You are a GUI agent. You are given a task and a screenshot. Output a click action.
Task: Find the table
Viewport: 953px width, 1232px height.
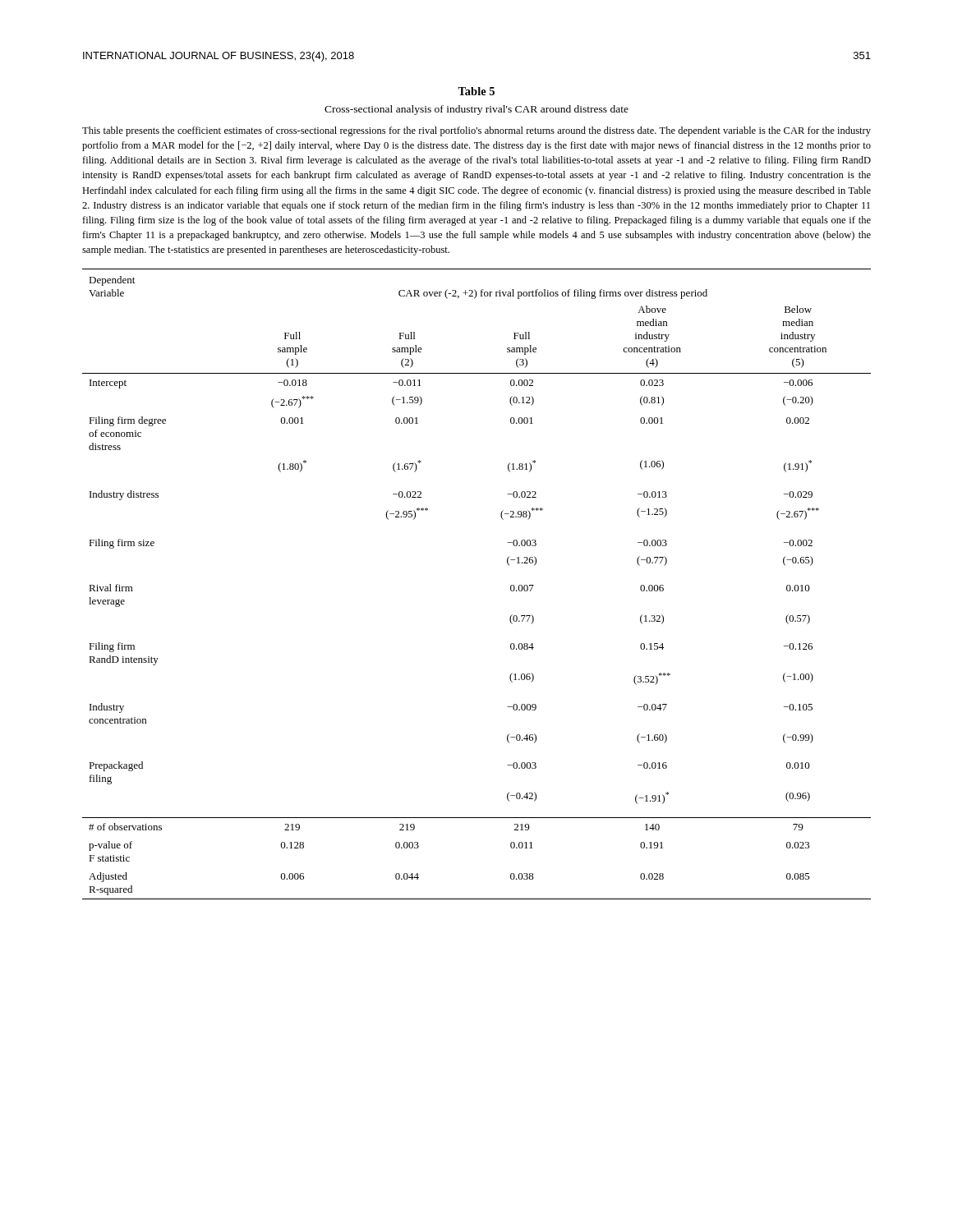tap(476, 584)
